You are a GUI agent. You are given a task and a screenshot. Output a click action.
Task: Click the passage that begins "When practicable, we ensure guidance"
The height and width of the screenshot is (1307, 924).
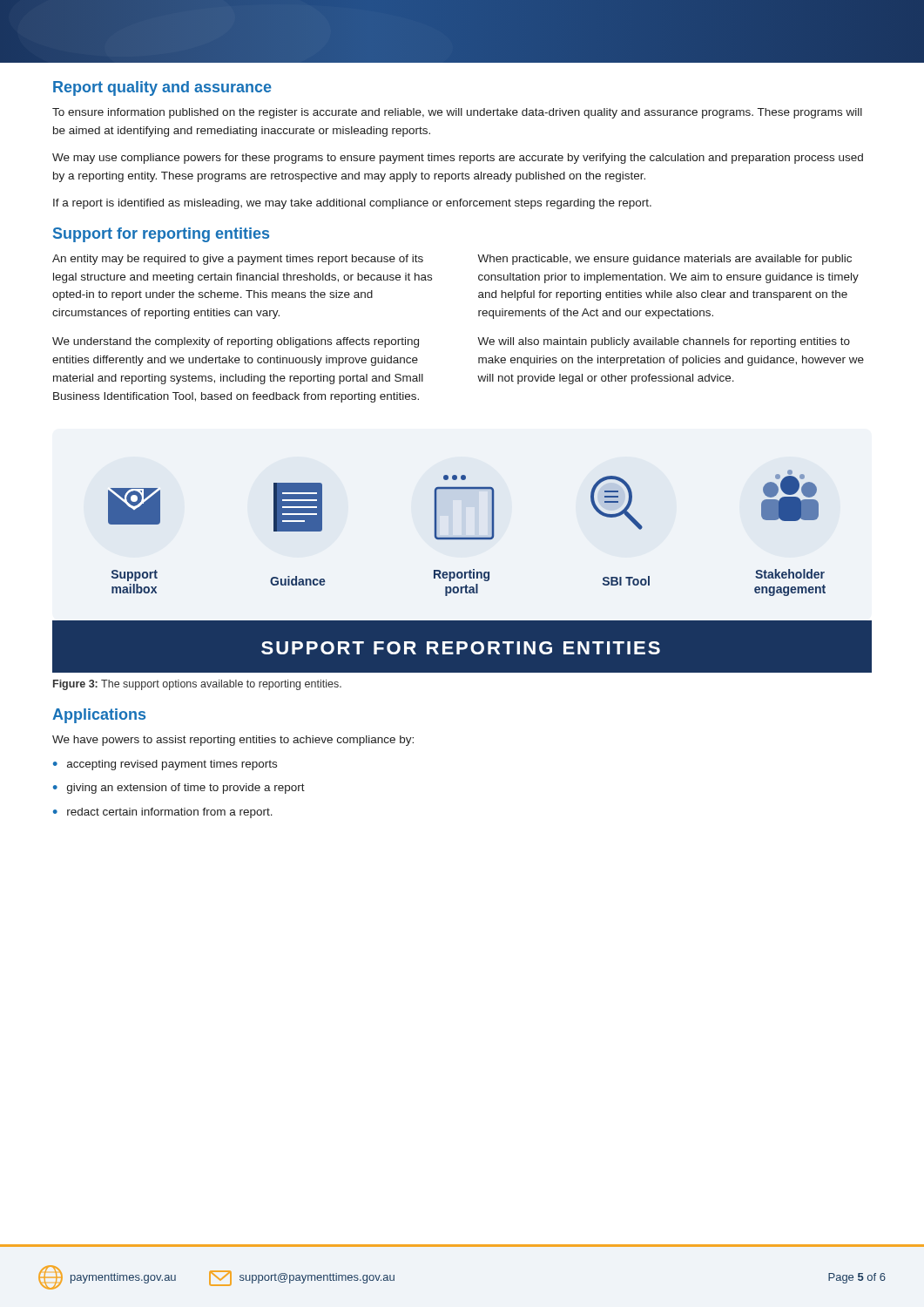click(x=668, y=285)
